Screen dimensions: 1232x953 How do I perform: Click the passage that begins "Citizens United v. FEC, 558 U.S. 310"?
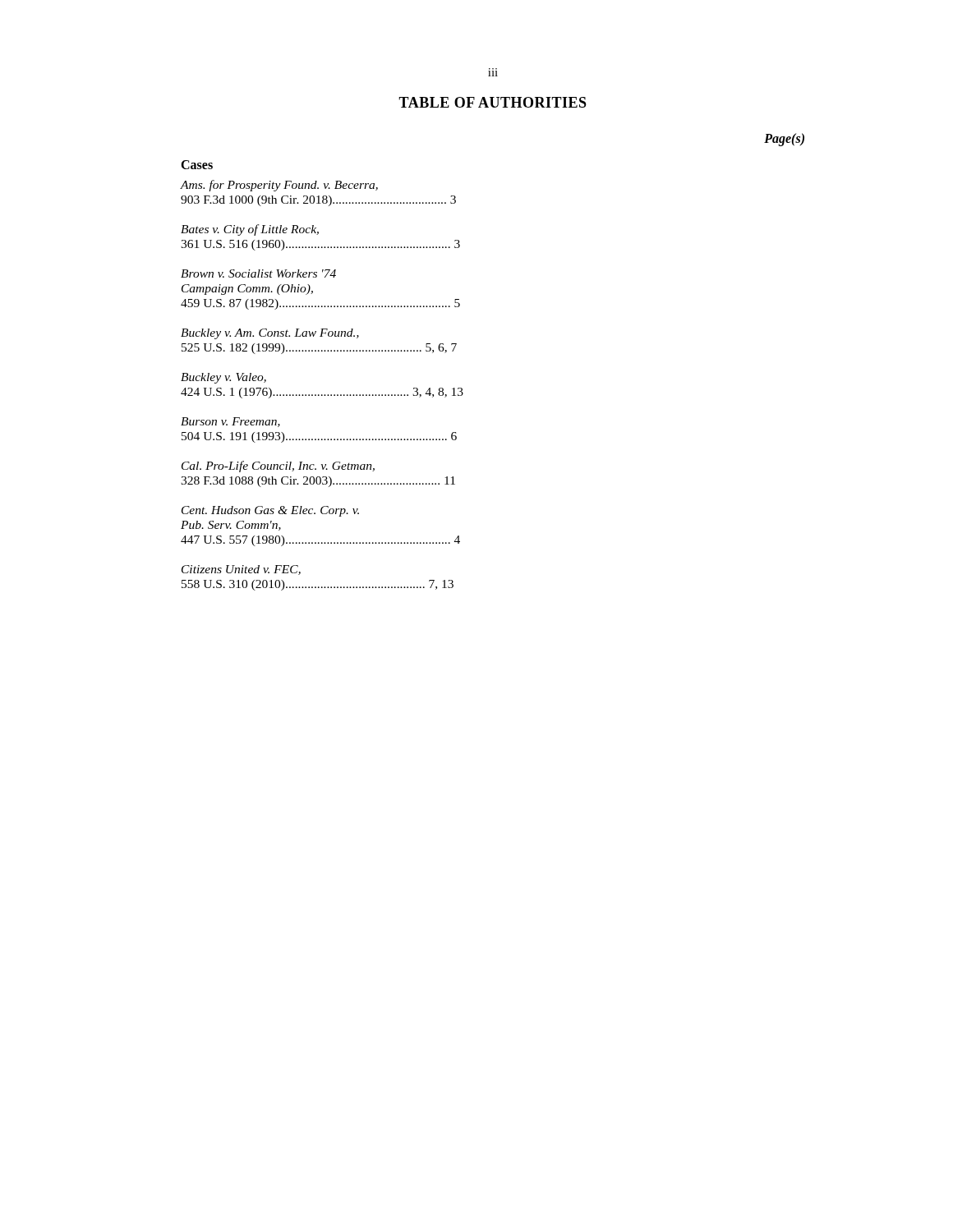(241, 570)
